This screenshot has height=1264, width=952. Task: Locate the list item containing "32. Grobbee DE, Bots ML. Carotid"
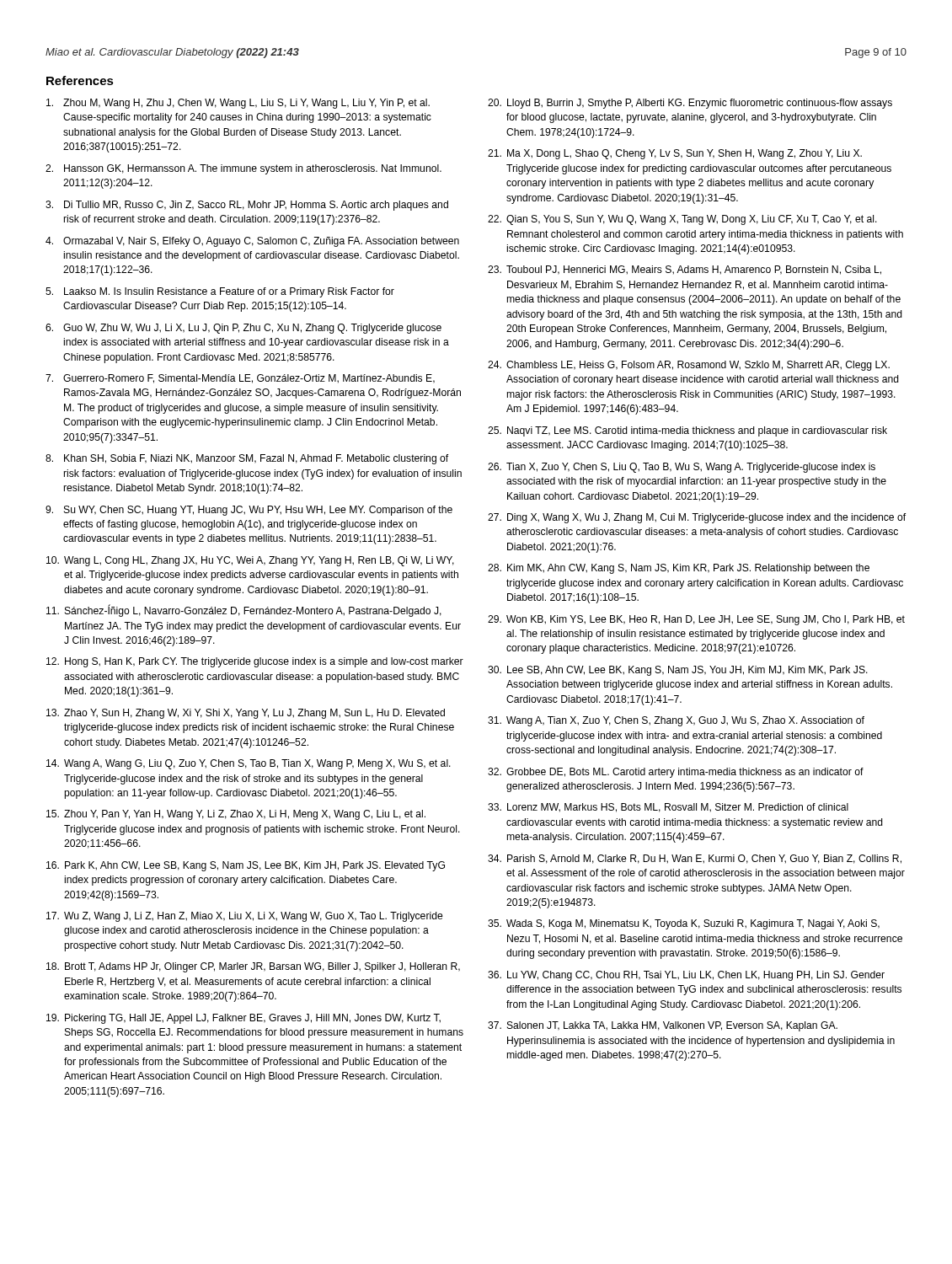697,779
